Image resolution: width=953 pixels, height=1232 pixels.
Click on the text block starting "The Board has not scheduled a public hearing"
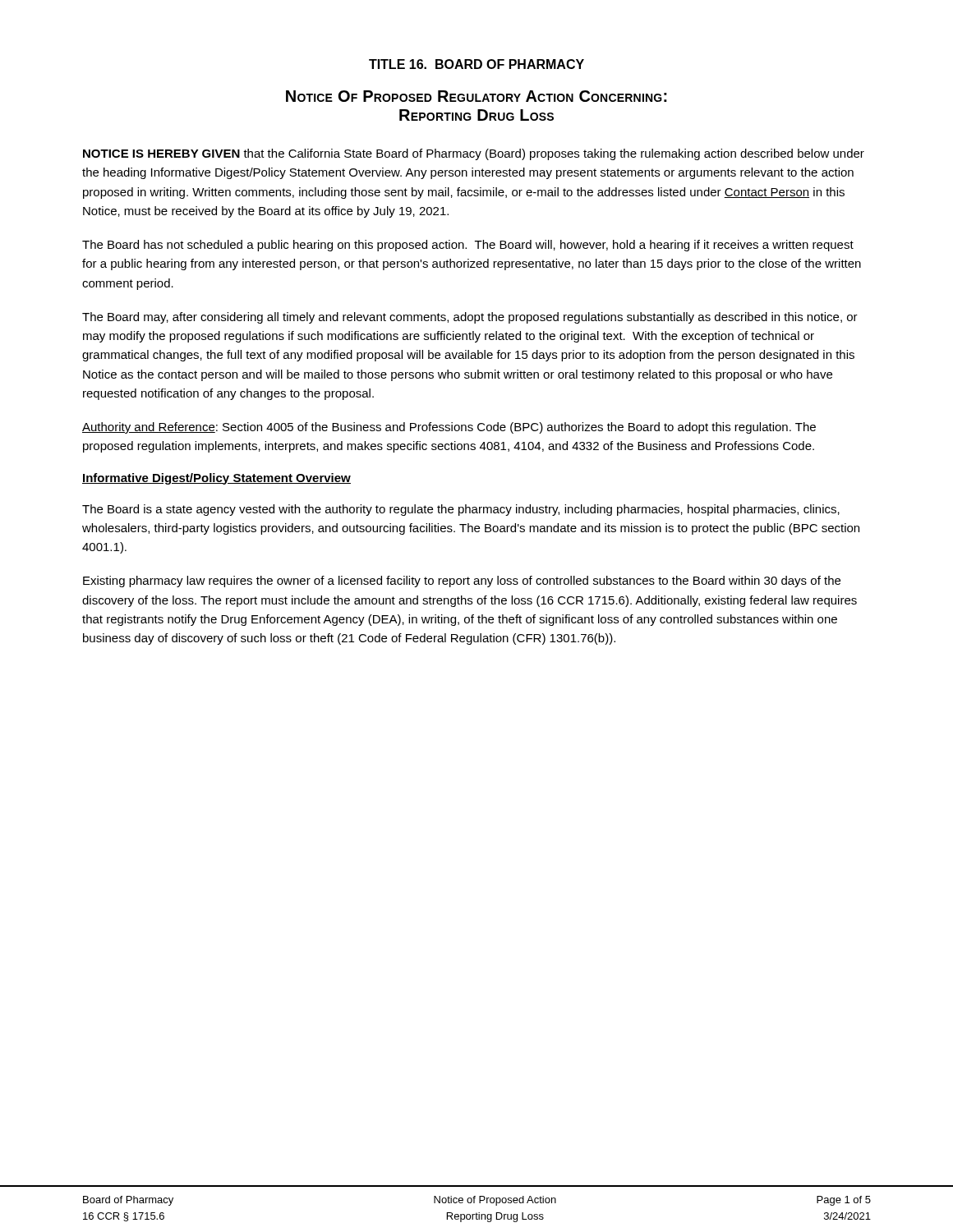tap(472, 263)
